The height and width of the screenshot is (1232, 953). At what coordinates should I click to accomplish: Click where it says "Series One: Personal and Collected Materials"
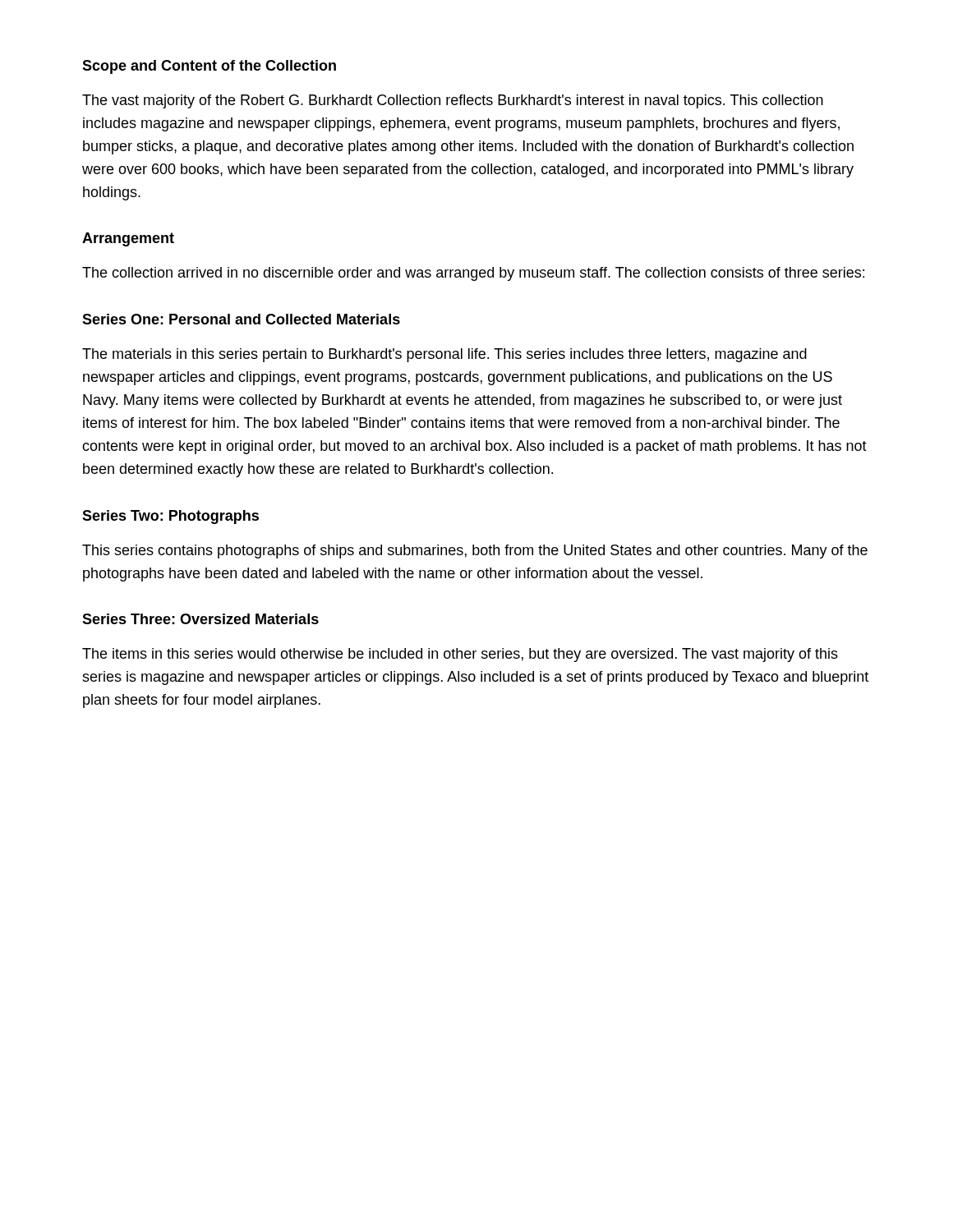tap(241, 320)
